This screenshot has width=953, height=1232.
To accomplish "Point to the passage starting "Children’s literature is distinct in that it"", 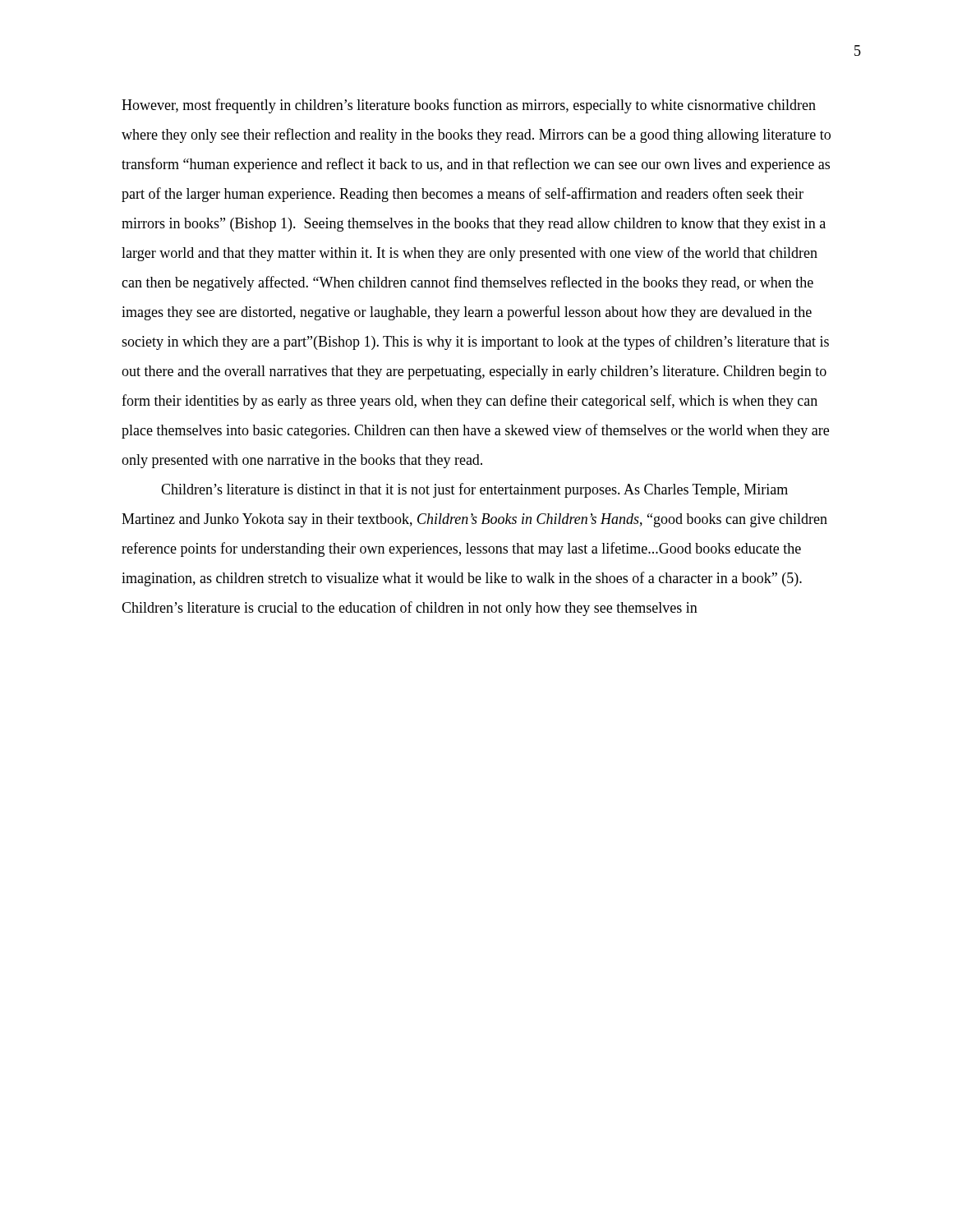I will tap(476, 549).
